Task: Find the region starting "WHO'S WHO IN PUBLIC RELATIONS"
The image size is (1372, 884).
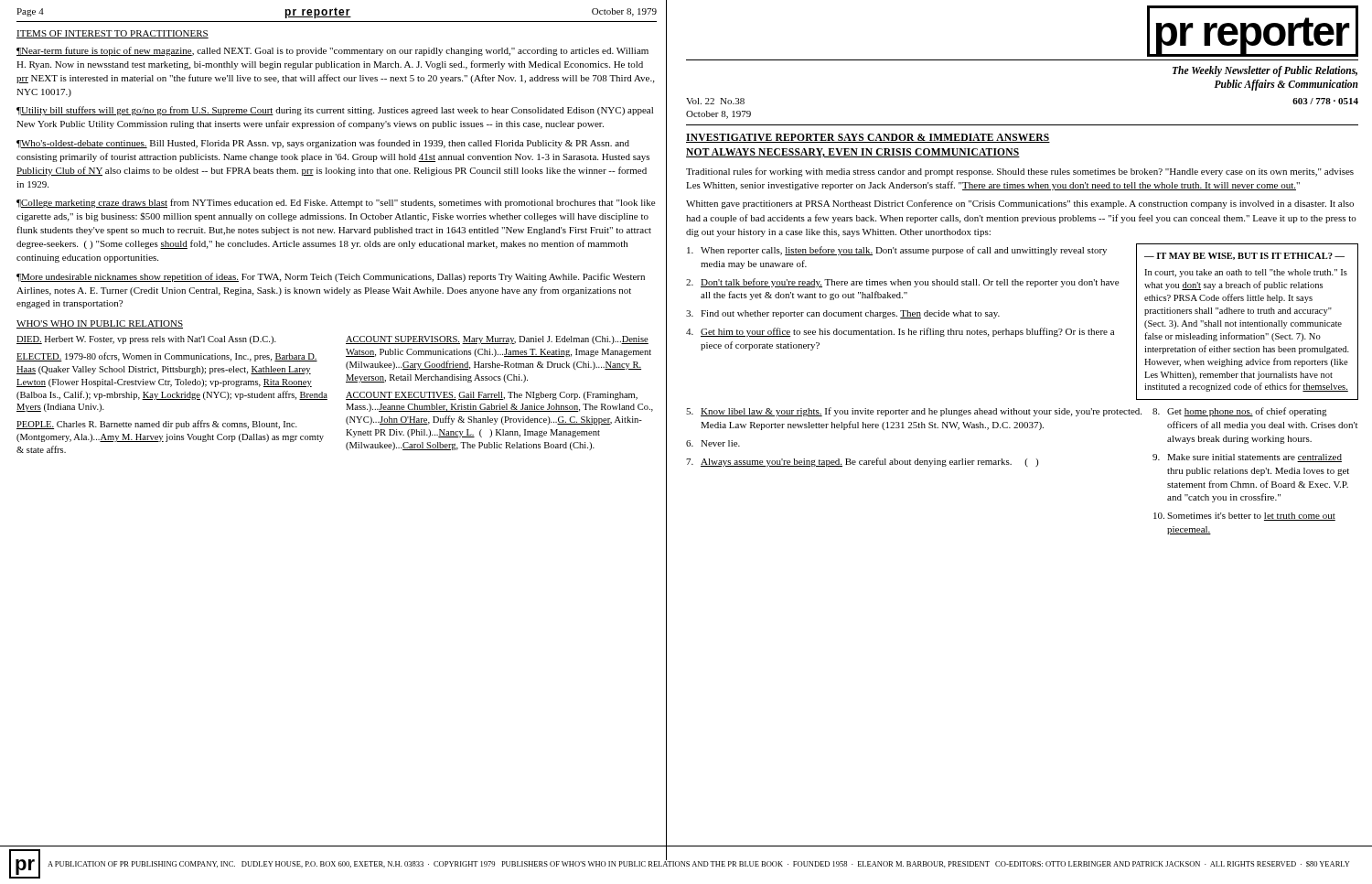Action: 100,323
